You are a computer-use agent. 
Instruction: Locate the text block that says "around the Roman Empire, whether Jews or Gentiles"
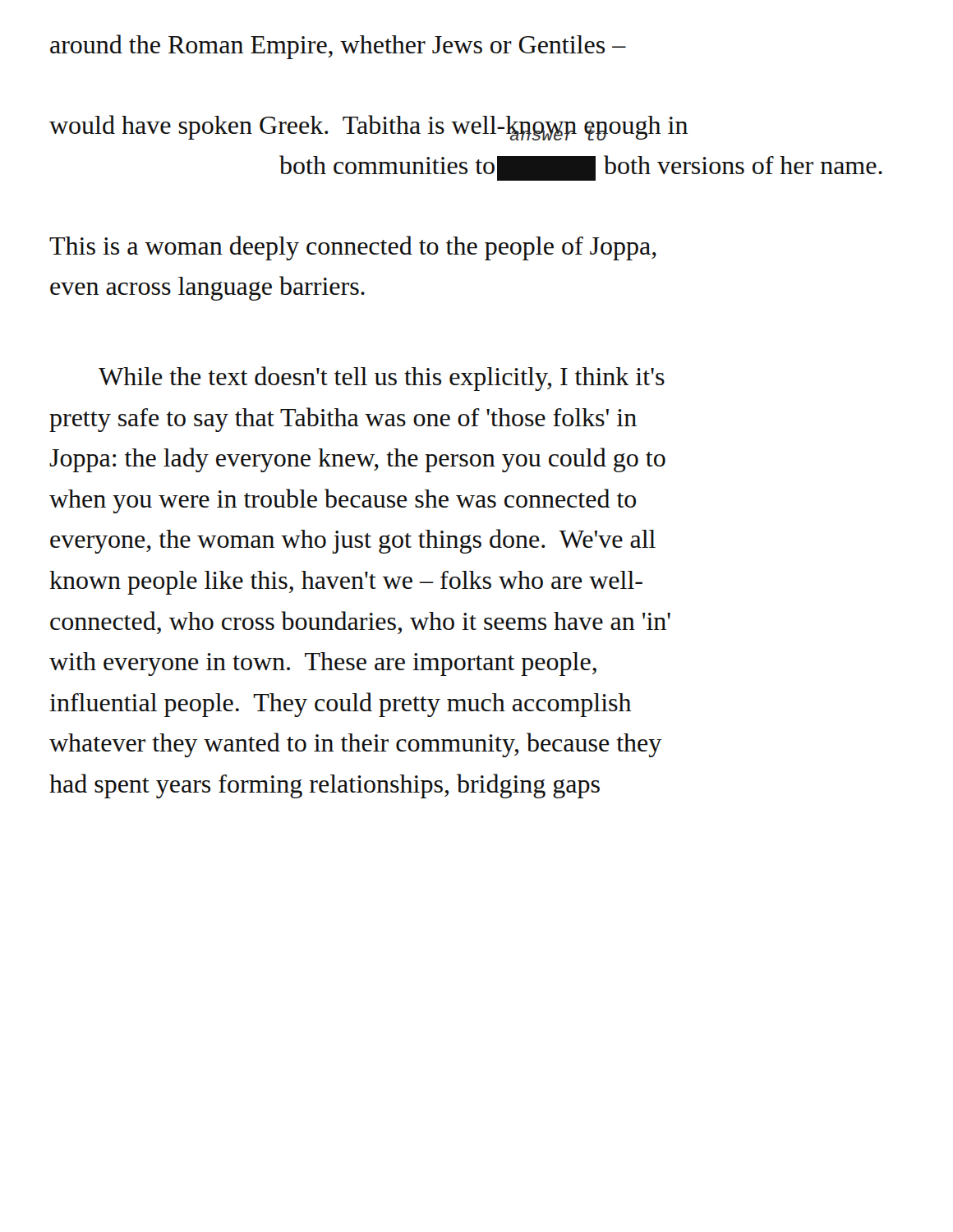tap(476, 415)
